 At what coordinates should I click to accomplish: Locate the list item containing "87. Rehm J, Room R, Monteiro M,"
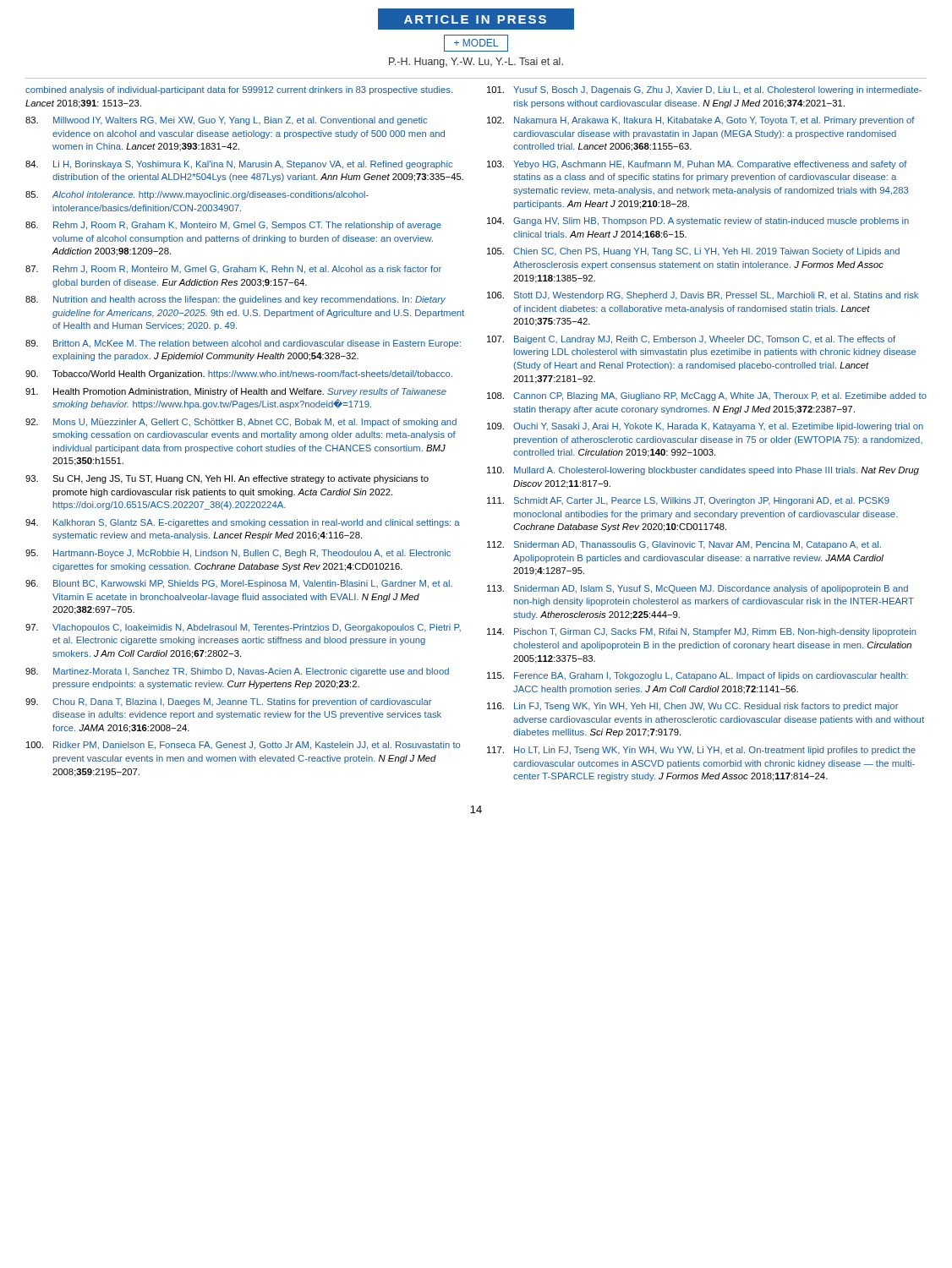click(246, 276)
